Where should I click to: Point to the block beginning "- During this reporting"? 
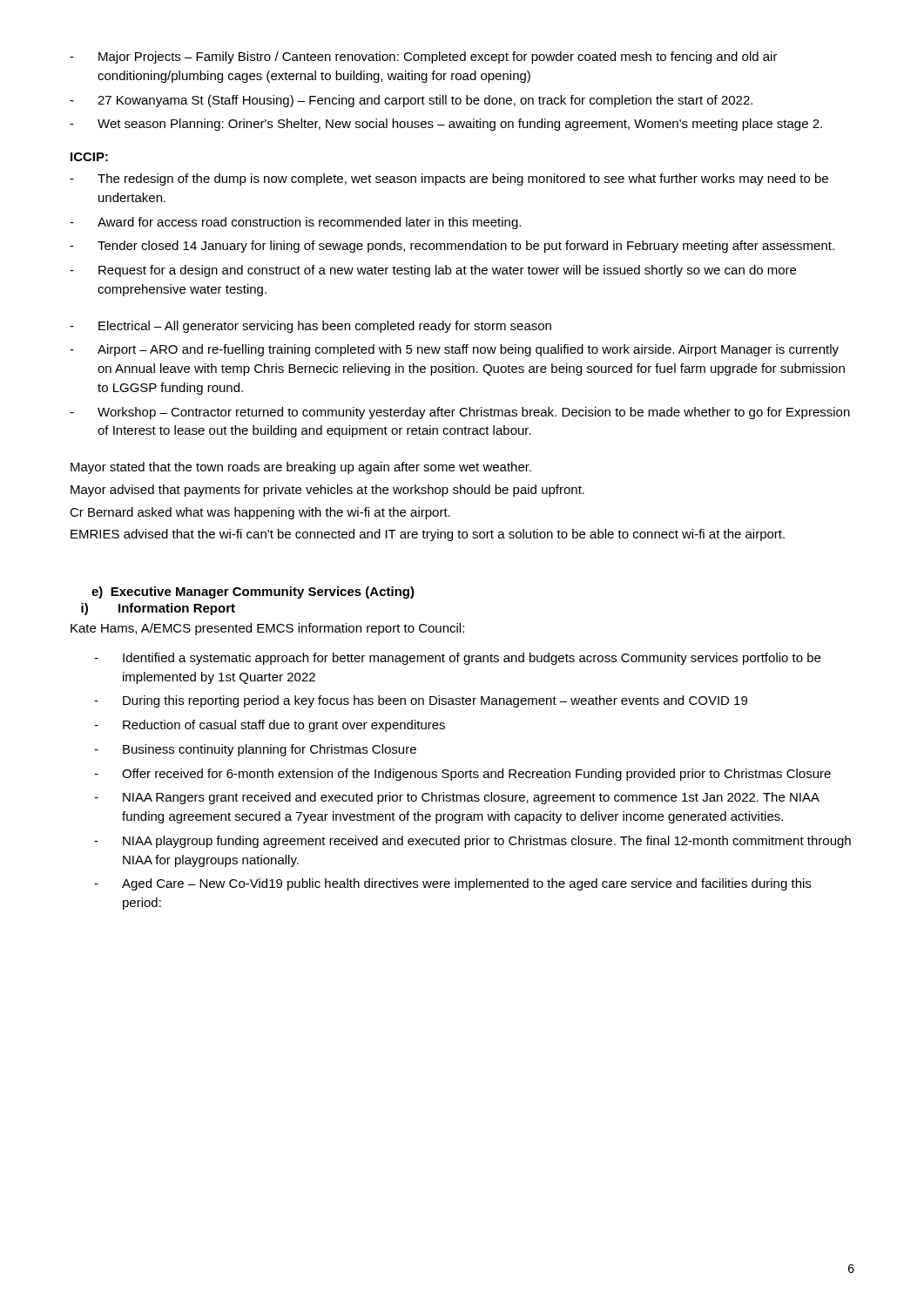[462, 701]
